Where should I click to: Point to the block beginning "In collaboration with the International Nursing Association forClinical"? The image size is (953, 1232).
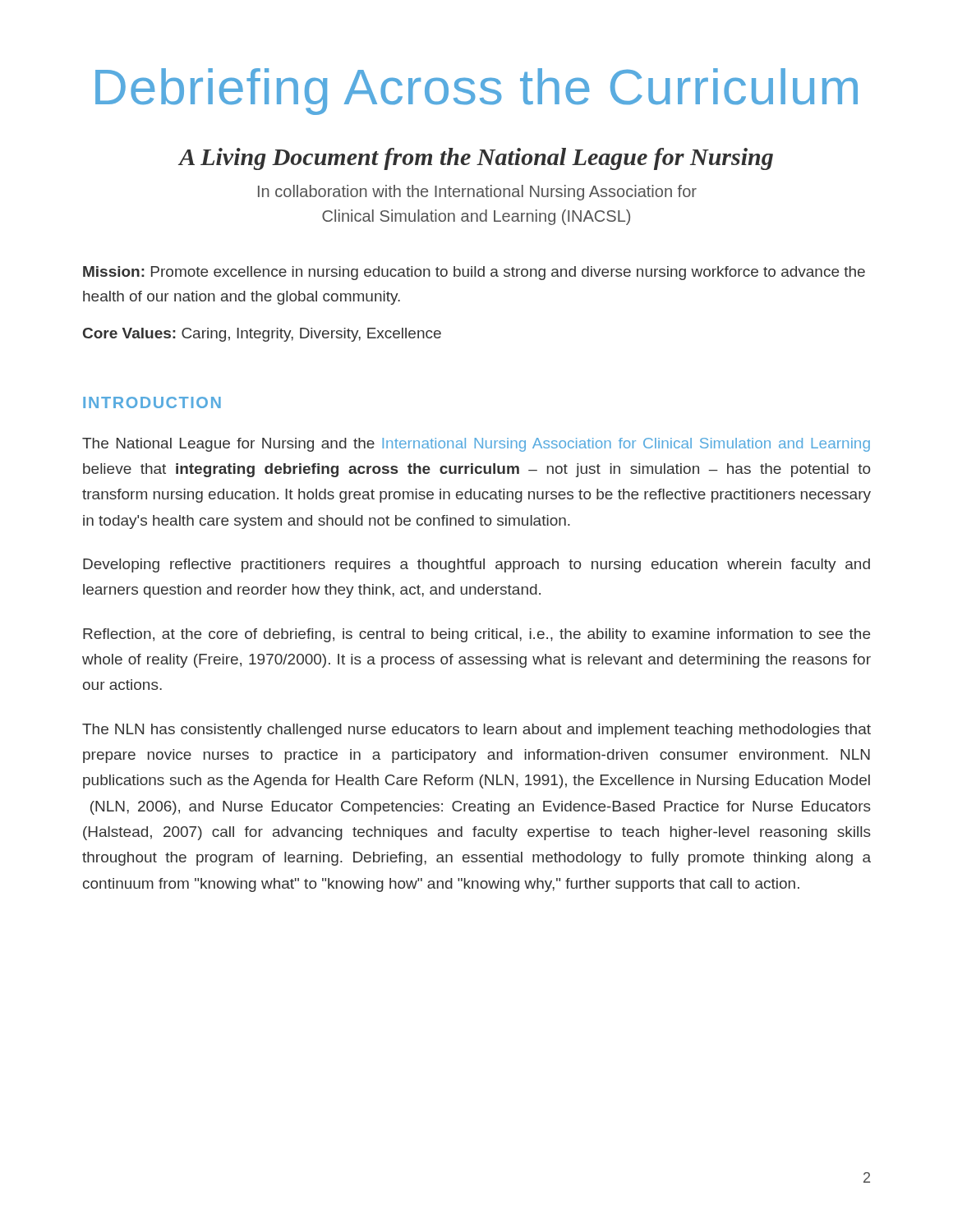476,204
